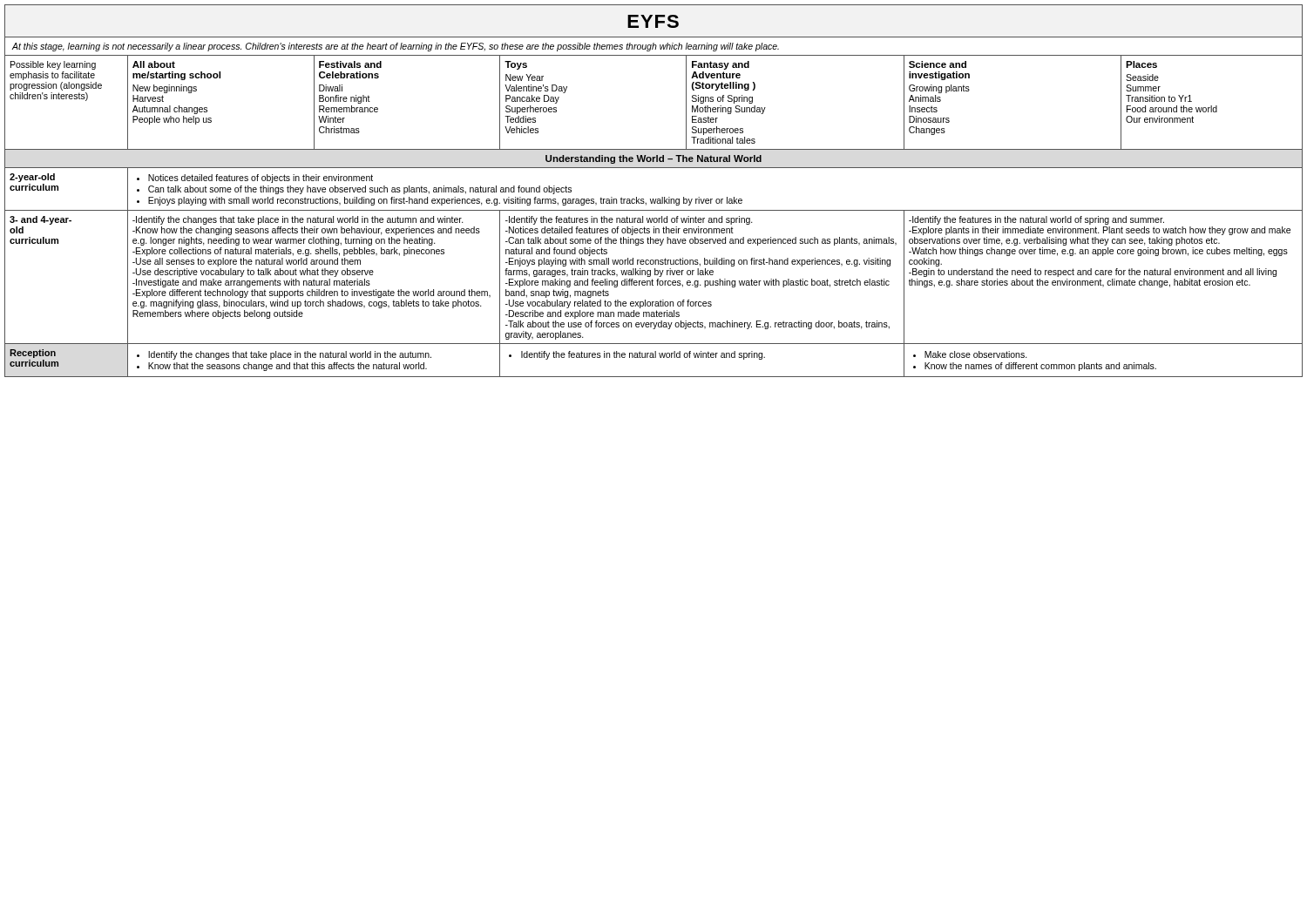Point to the region starting "New beginningsHarvestAutumnal changesPeople who help us"
Image resolution: width=1307 pixels, height=924 pixels.
pyautogui.click(x=172, y=104)
